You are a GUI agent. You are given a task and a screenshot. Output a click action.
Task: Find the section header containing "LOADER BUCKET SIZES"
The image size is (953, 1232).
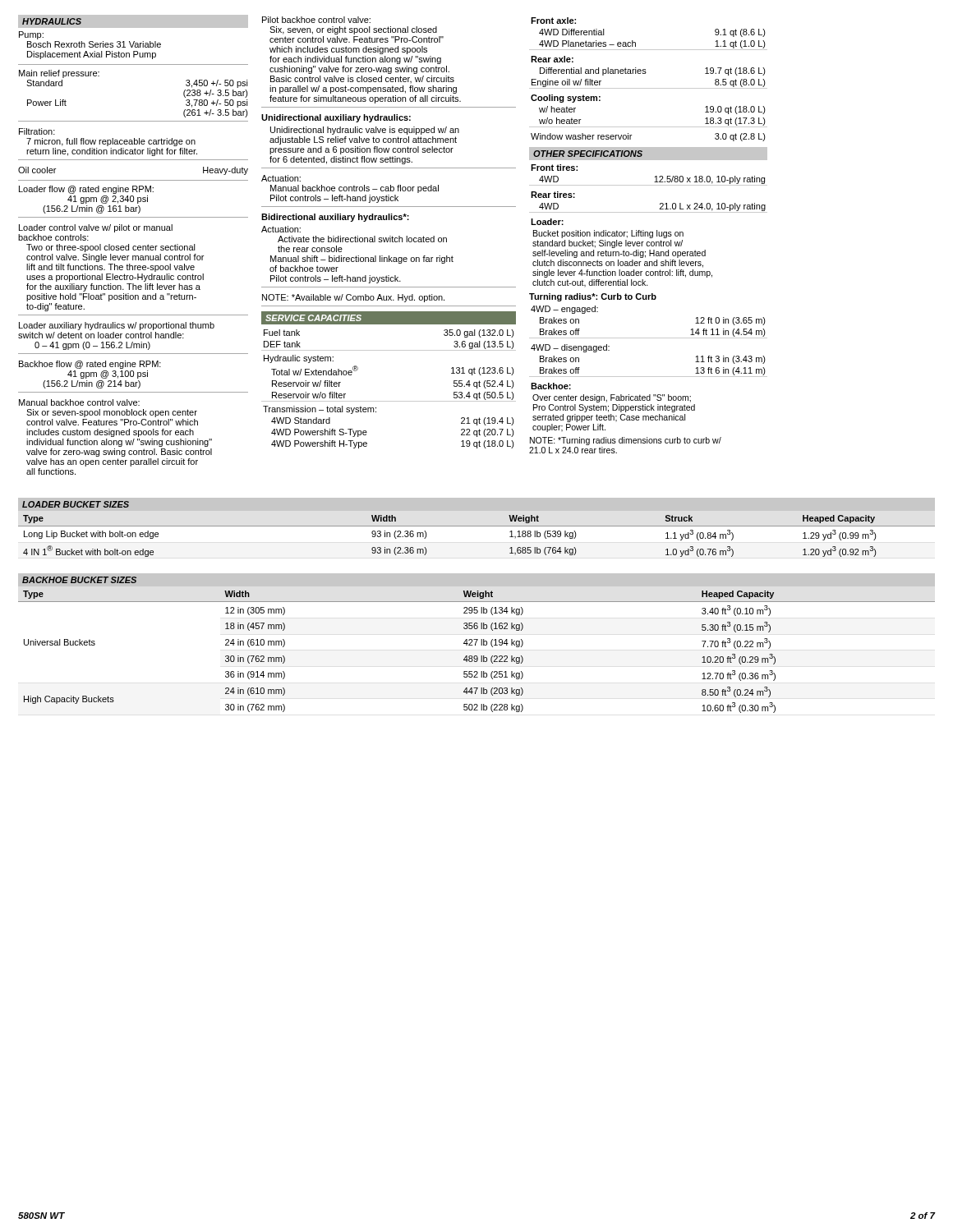[x=476, y=504]
